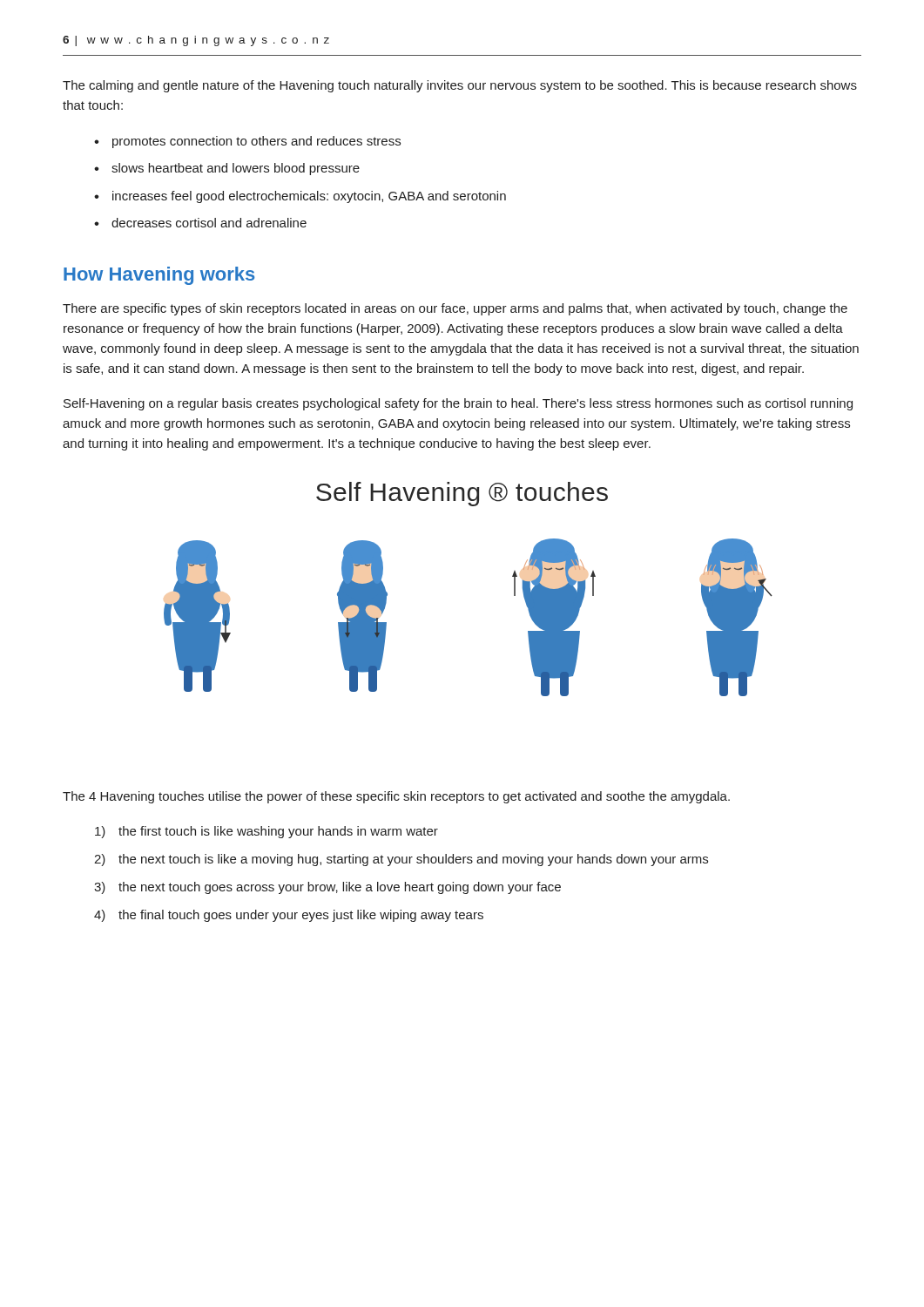This screenshot has width=924, height=1307.
Task: Click on the illustration
Action: pos(462,644)
